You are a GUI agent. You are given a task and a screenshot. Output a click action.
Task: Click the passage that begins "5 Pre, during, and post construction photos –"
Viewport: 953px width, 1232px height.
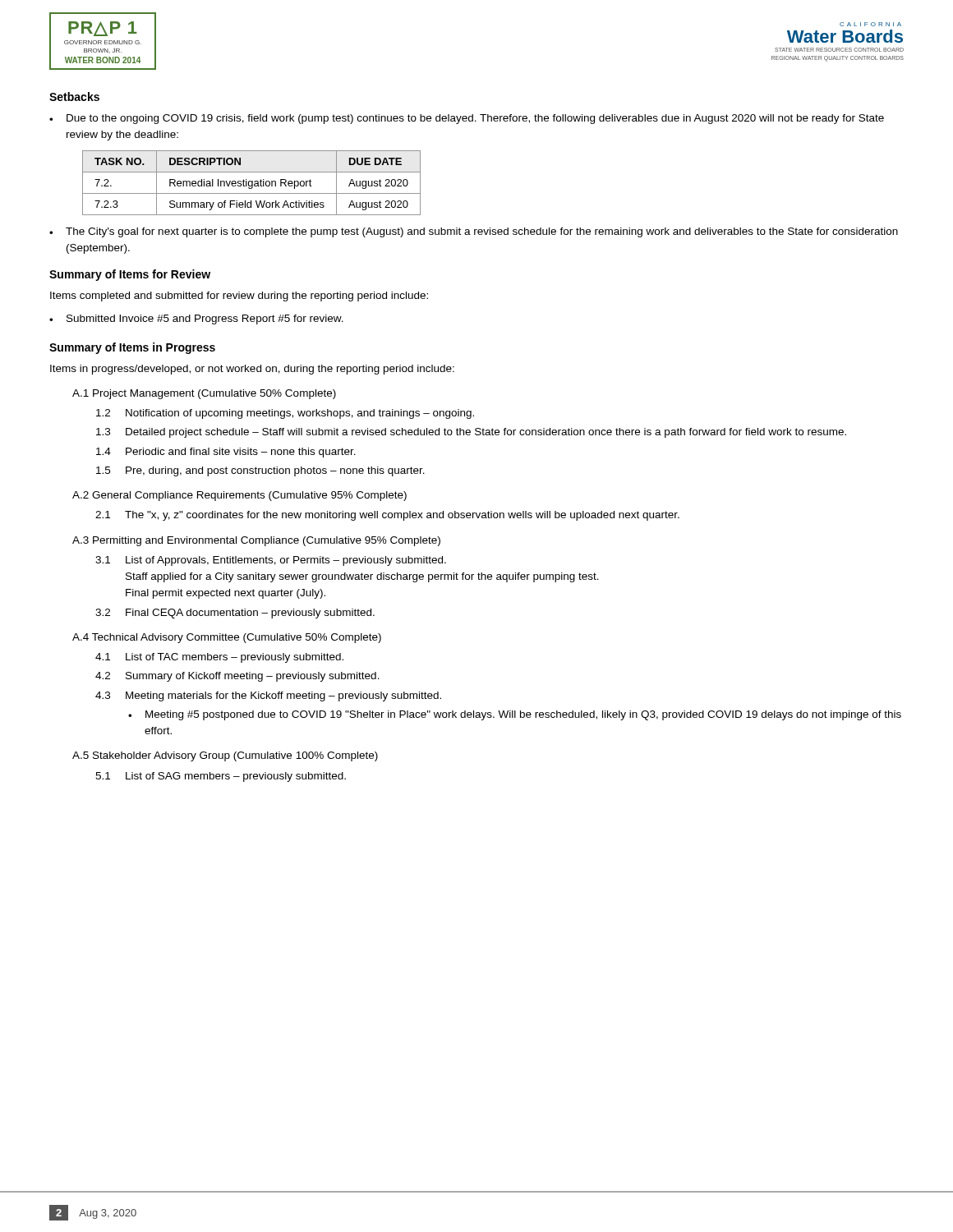tap(260, 471)
